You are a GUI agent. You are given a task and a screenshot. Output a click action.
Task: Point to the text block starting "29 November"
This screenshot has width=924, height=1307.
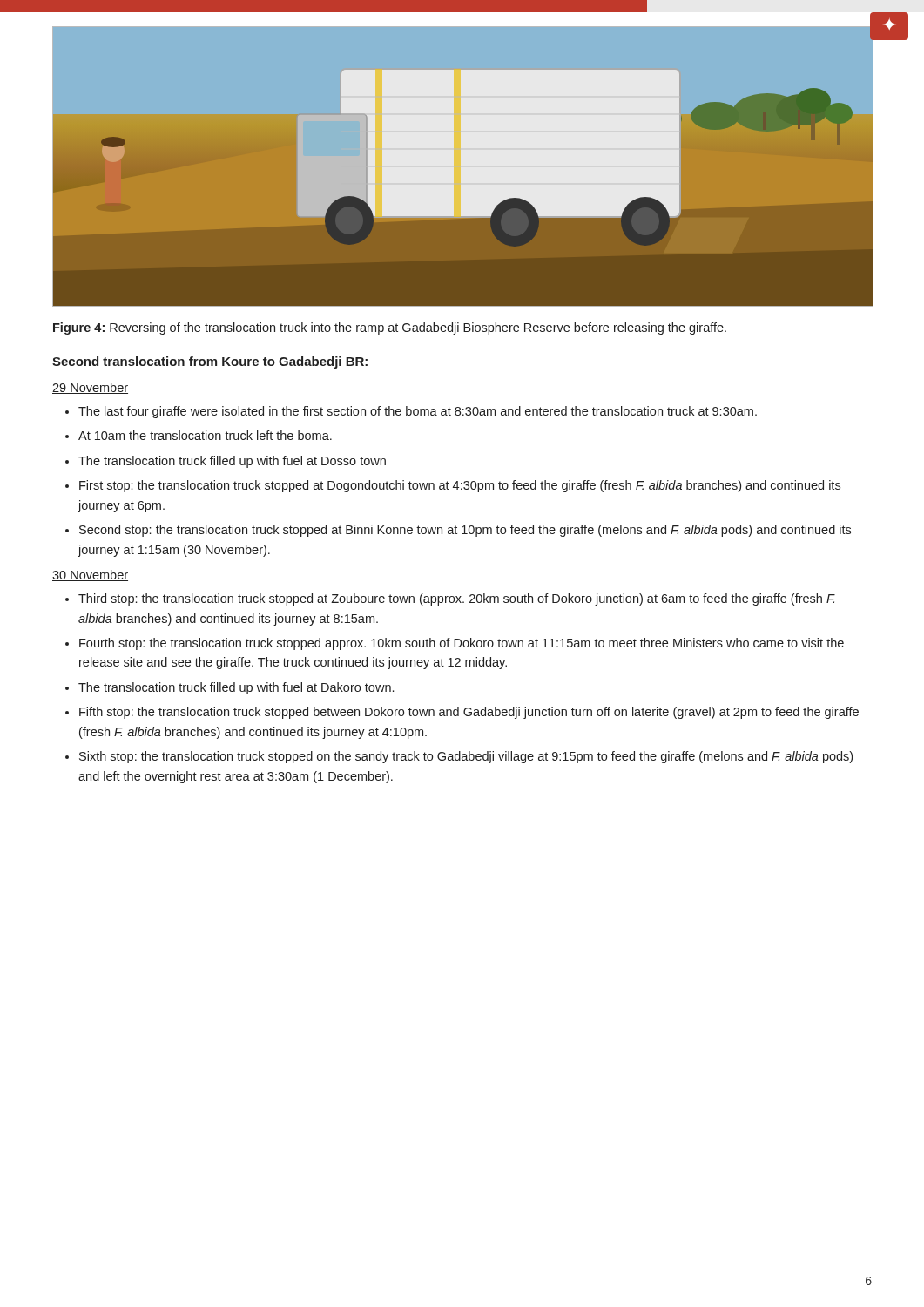point(90,388)
